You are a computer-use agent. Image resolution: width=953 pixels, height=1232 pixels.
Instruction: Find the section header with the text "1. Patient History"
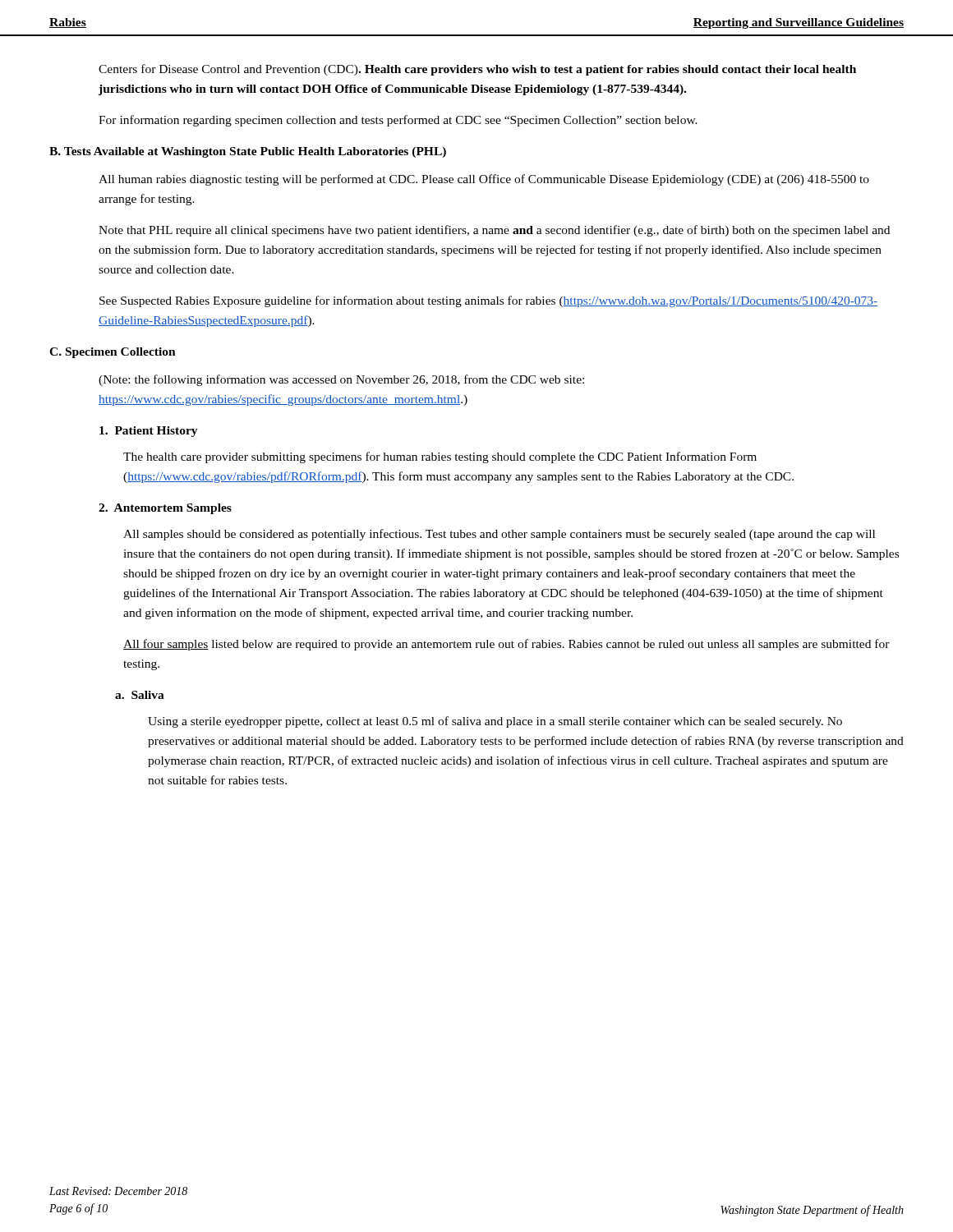pyautogui.click(x=149, y=432)
